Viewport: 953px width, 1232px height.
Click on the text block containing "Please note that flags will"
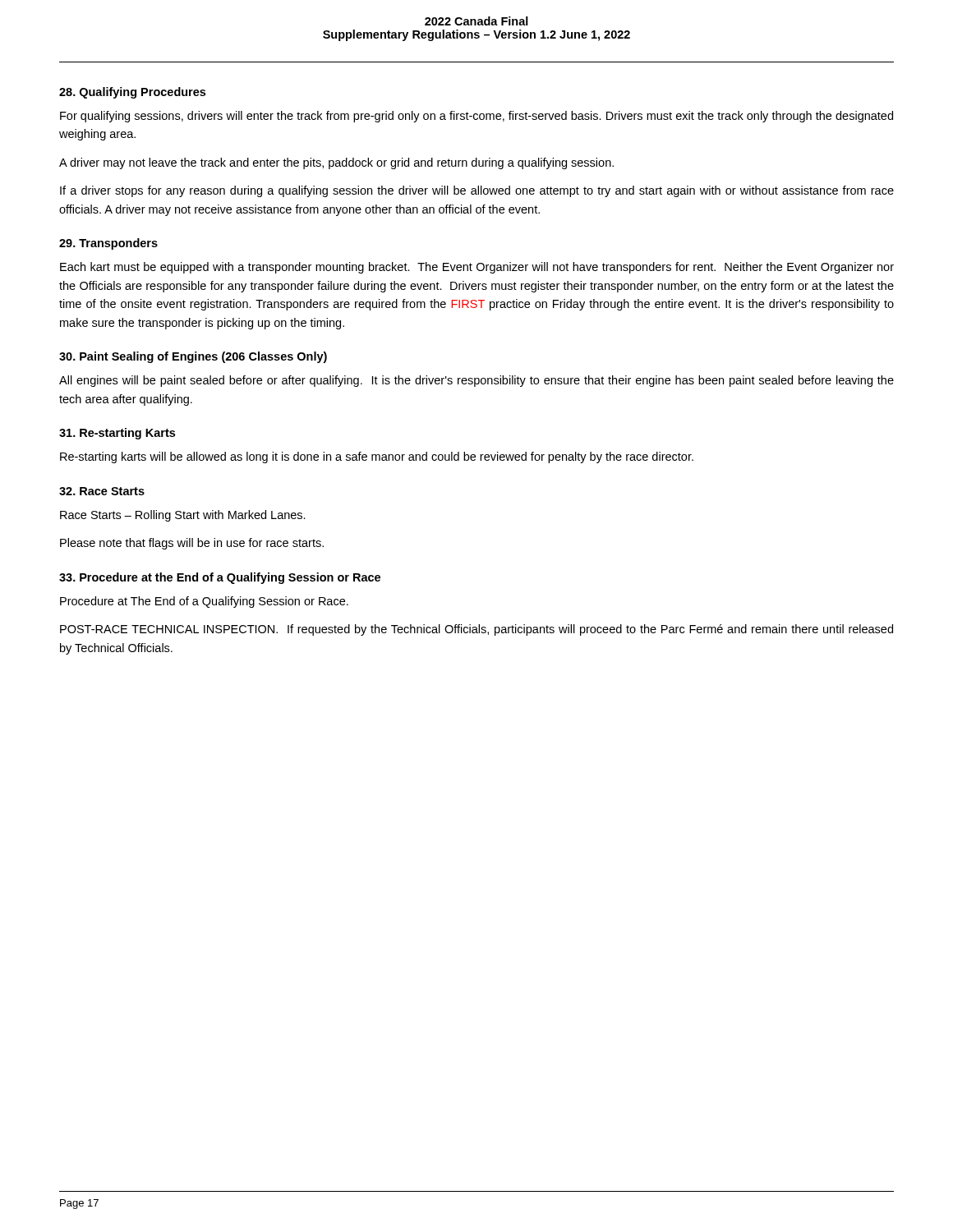coord(192,543)
